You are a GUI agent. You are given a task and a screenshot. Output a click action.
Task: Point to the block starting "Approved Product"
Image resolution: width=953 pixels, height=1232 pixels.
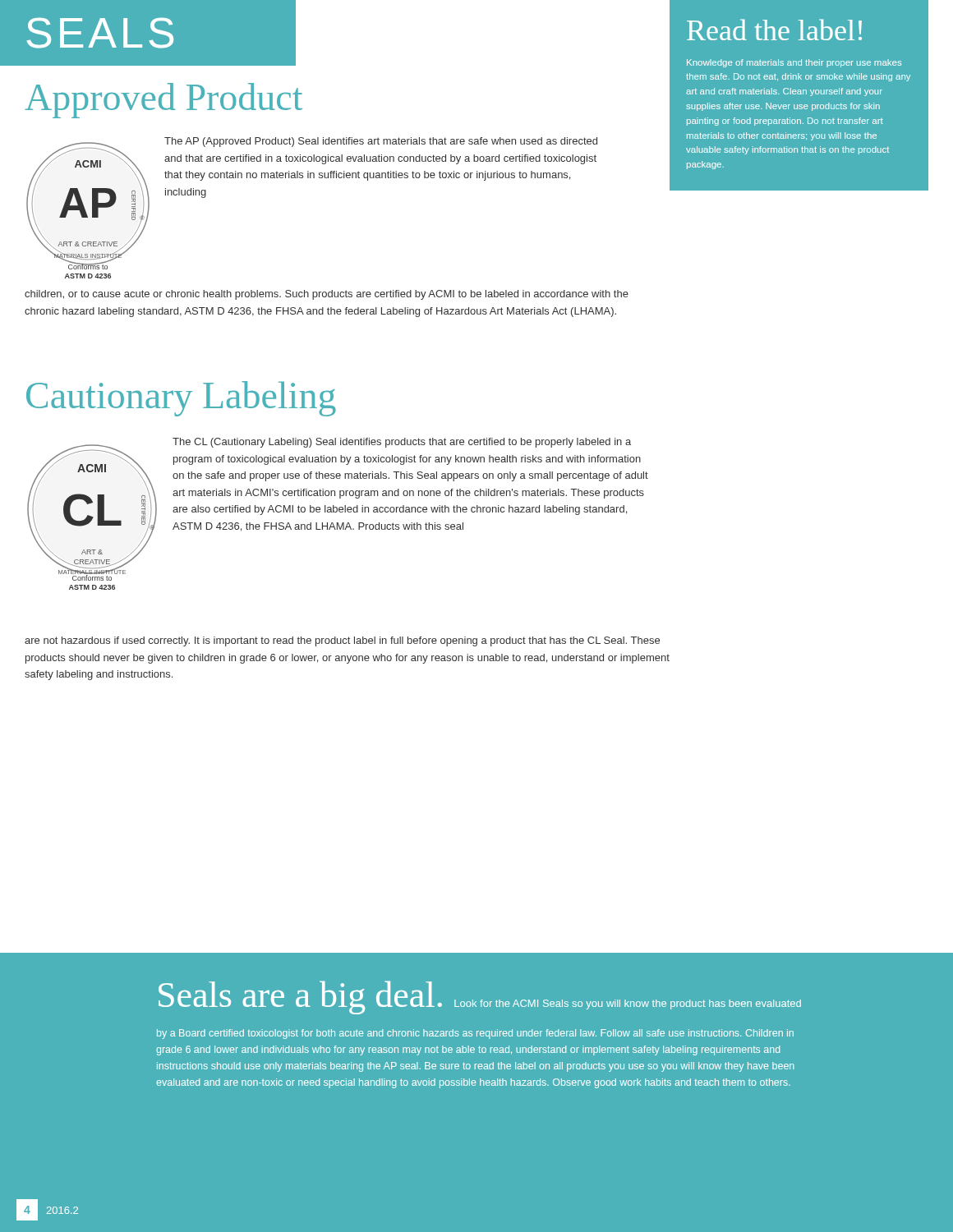click(164, 97)
